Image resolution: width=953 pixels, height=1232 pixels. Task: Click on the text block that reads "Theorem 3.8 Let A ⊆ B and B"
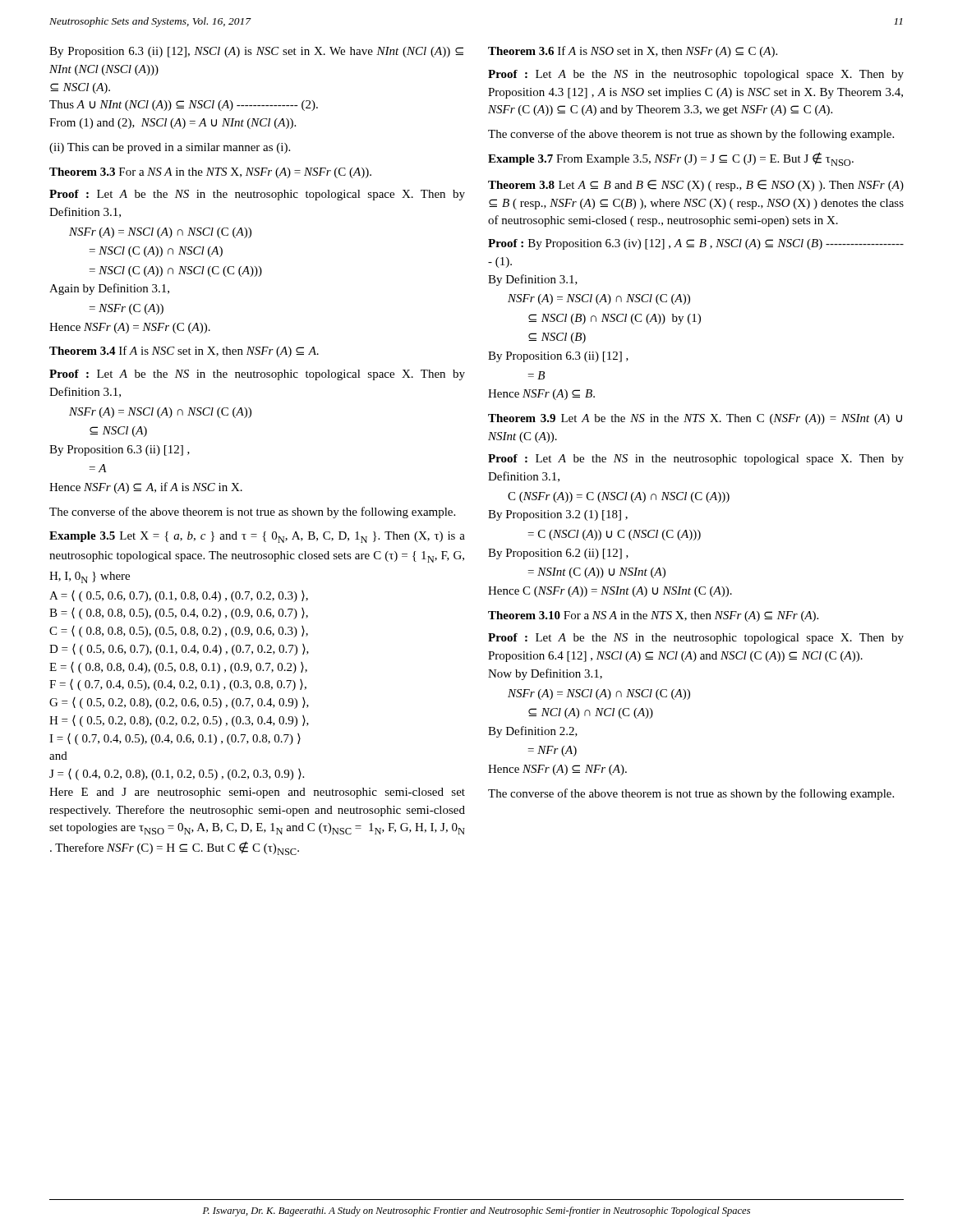click(x=696, y=290)
